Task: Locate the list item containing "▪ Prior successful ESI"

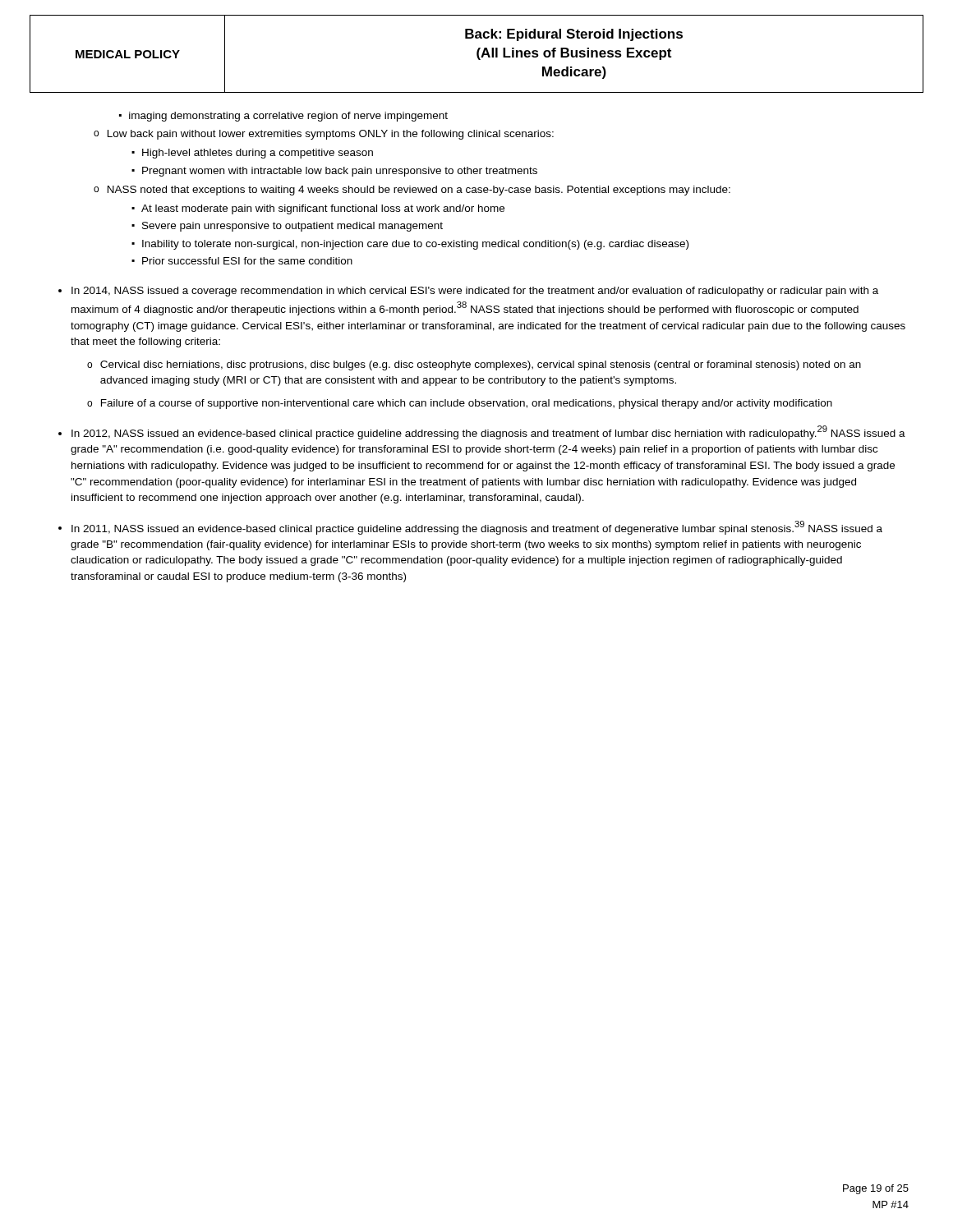Action: coord(242,261)
